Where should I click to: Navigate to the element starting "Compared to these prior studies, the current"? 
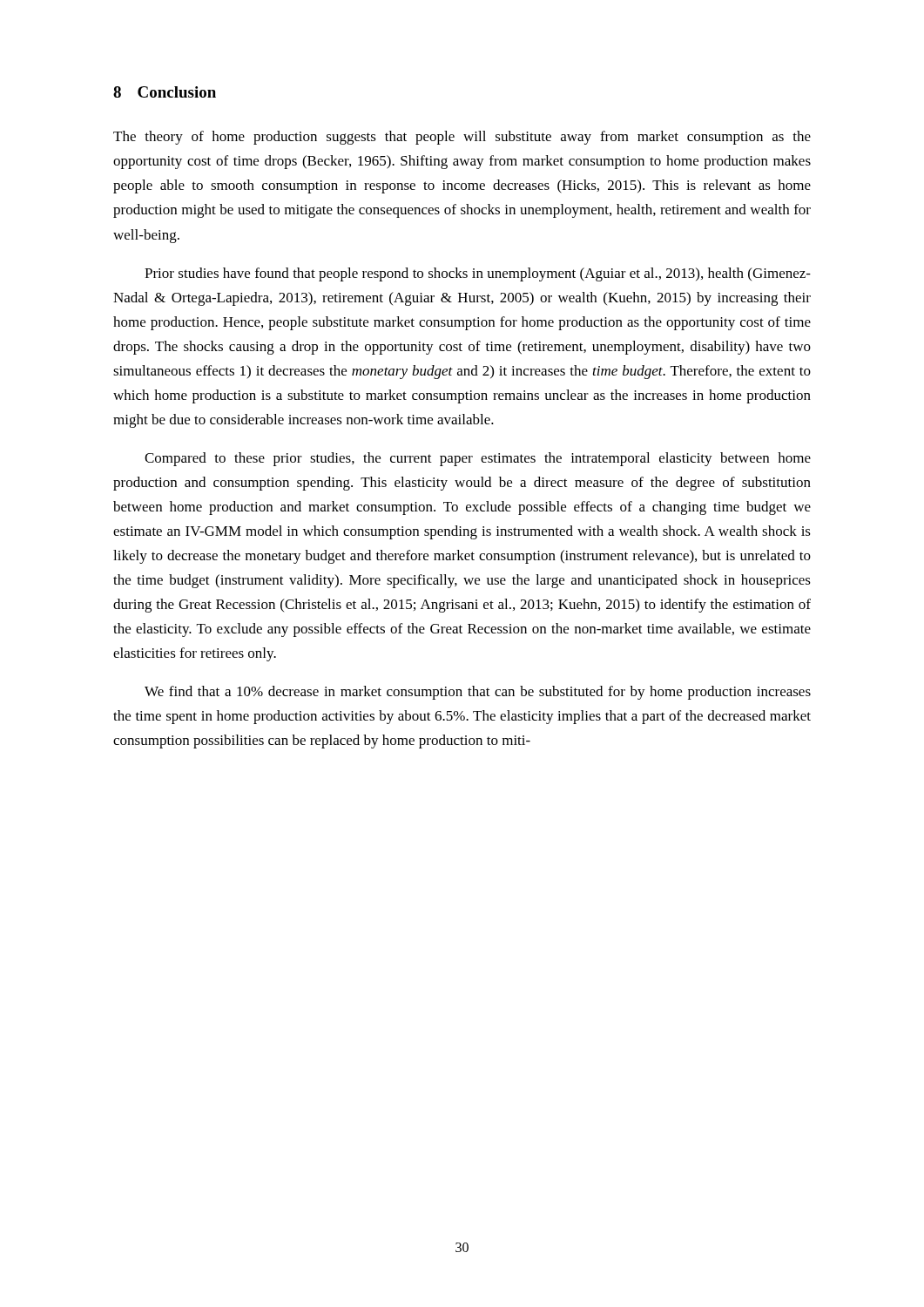click(x=462, y=556)
